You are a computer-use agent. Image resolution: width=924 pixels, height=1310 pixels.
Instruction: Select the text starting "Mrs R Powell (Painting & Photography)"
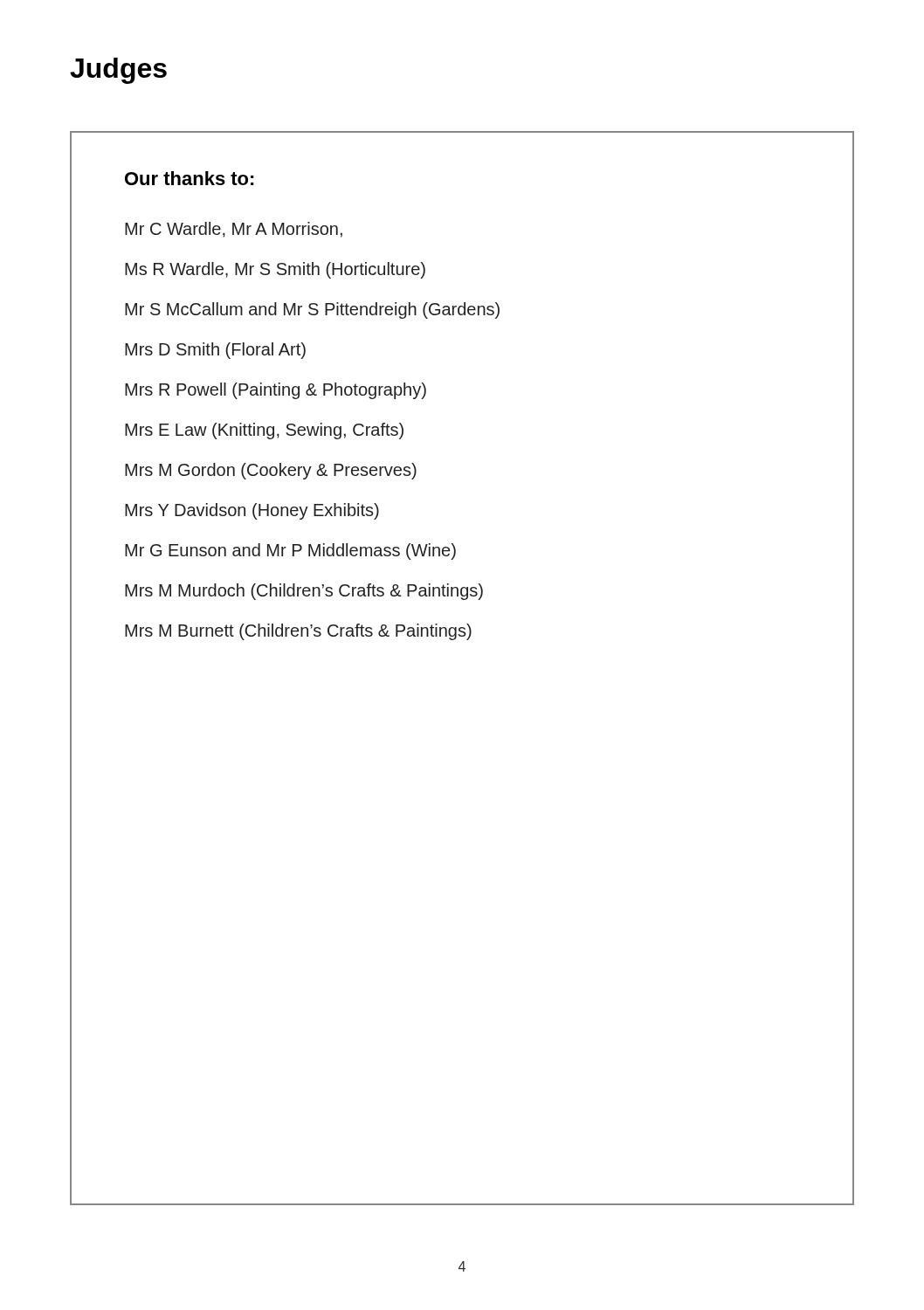pyautogui.click(x=275, y=390)
